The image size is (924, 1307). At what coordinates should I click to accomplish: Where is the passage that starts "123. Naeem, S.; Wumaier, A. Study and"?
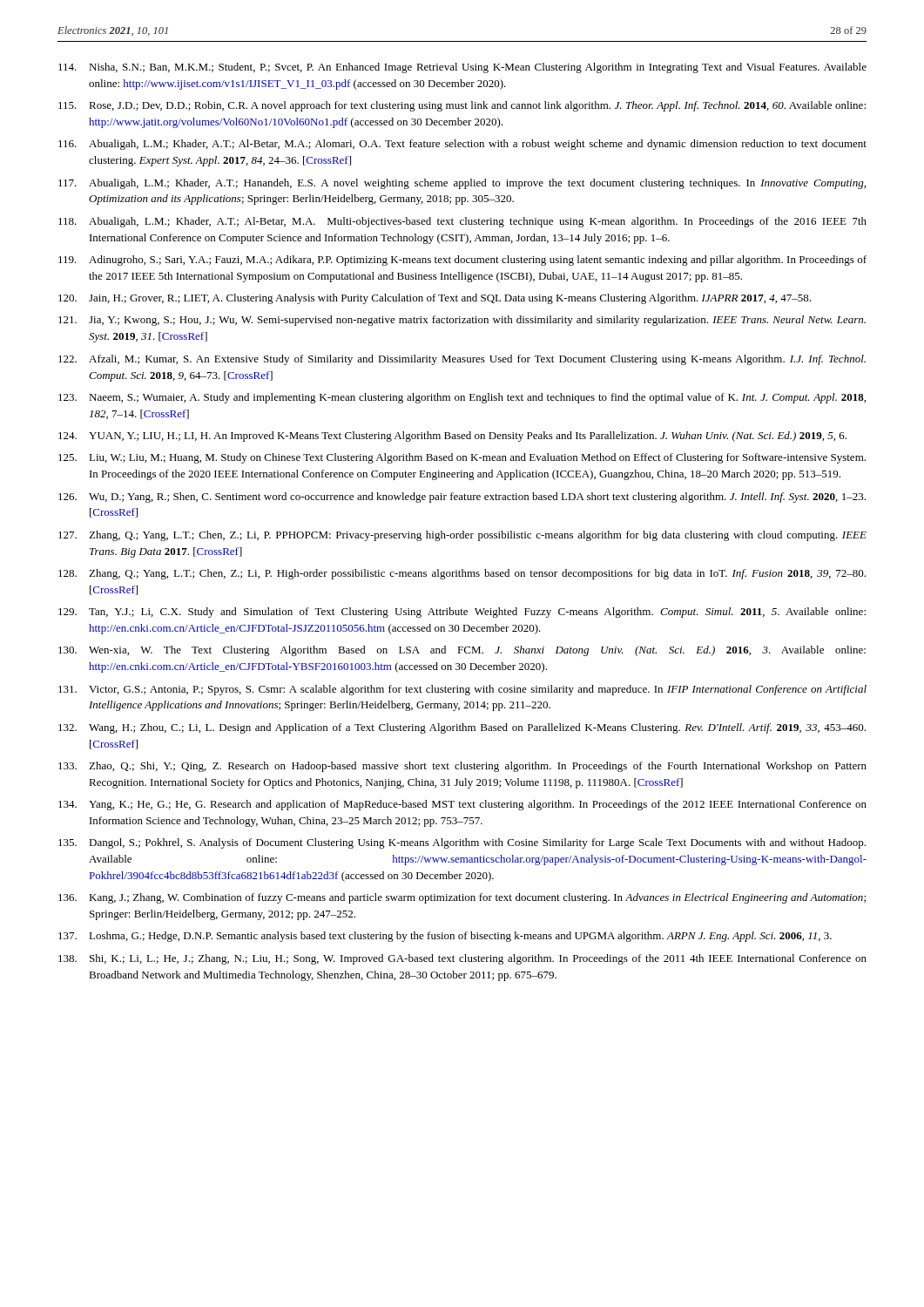click(x=462, y=406)
